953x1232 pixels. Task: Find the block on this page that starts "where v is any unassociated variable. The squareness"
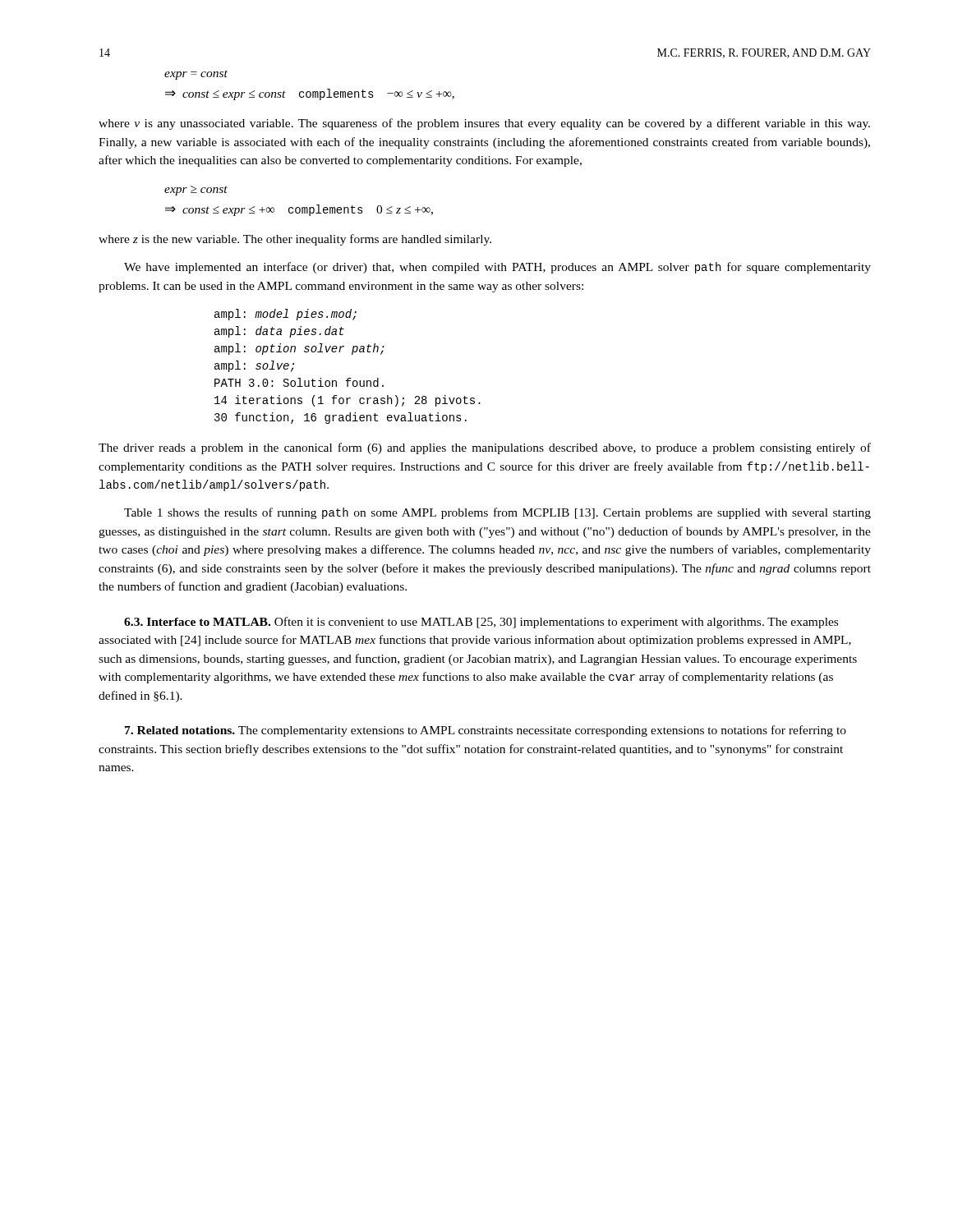click(485, 142)
